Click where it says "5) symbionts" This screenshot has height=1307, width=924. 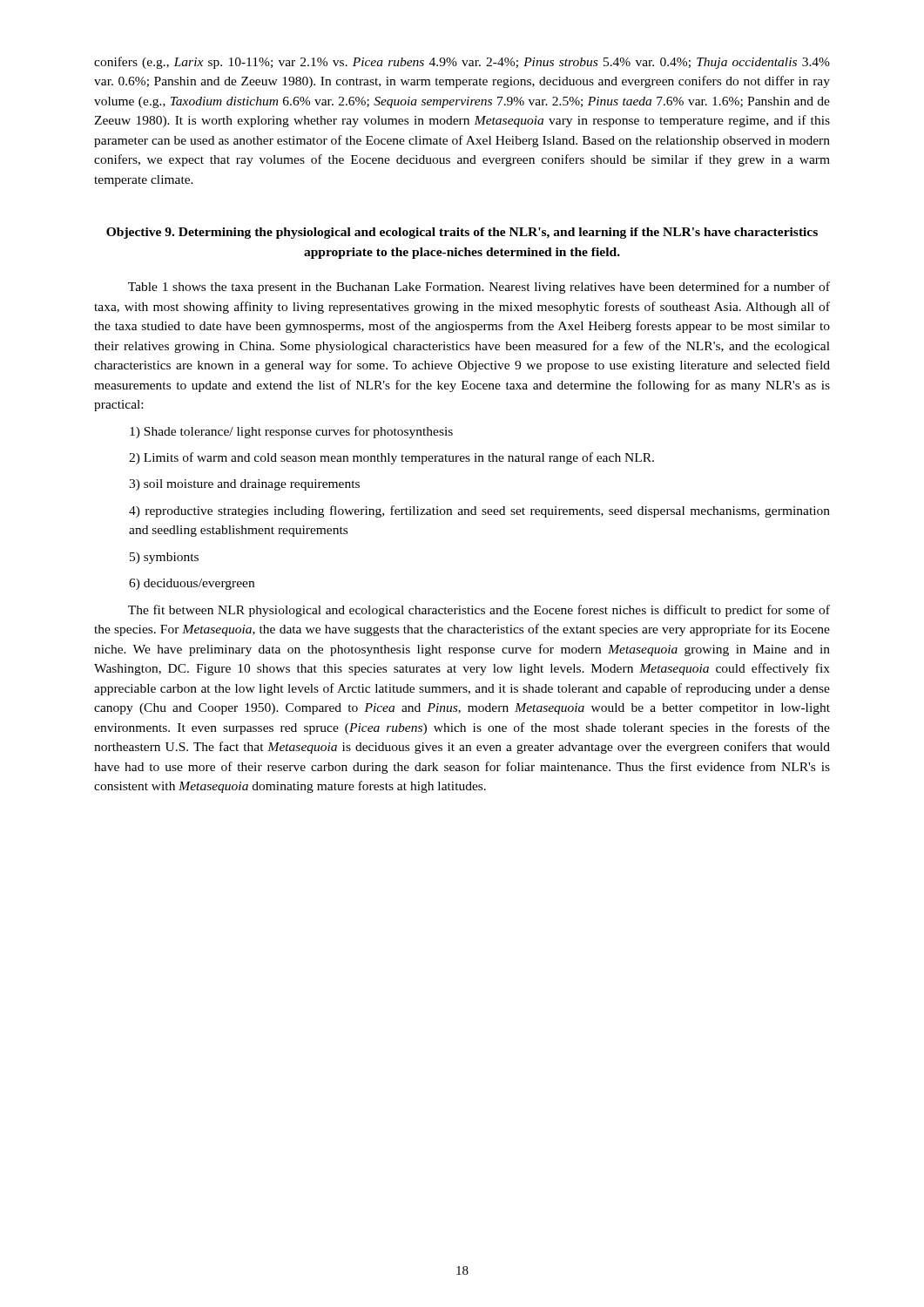164,558
